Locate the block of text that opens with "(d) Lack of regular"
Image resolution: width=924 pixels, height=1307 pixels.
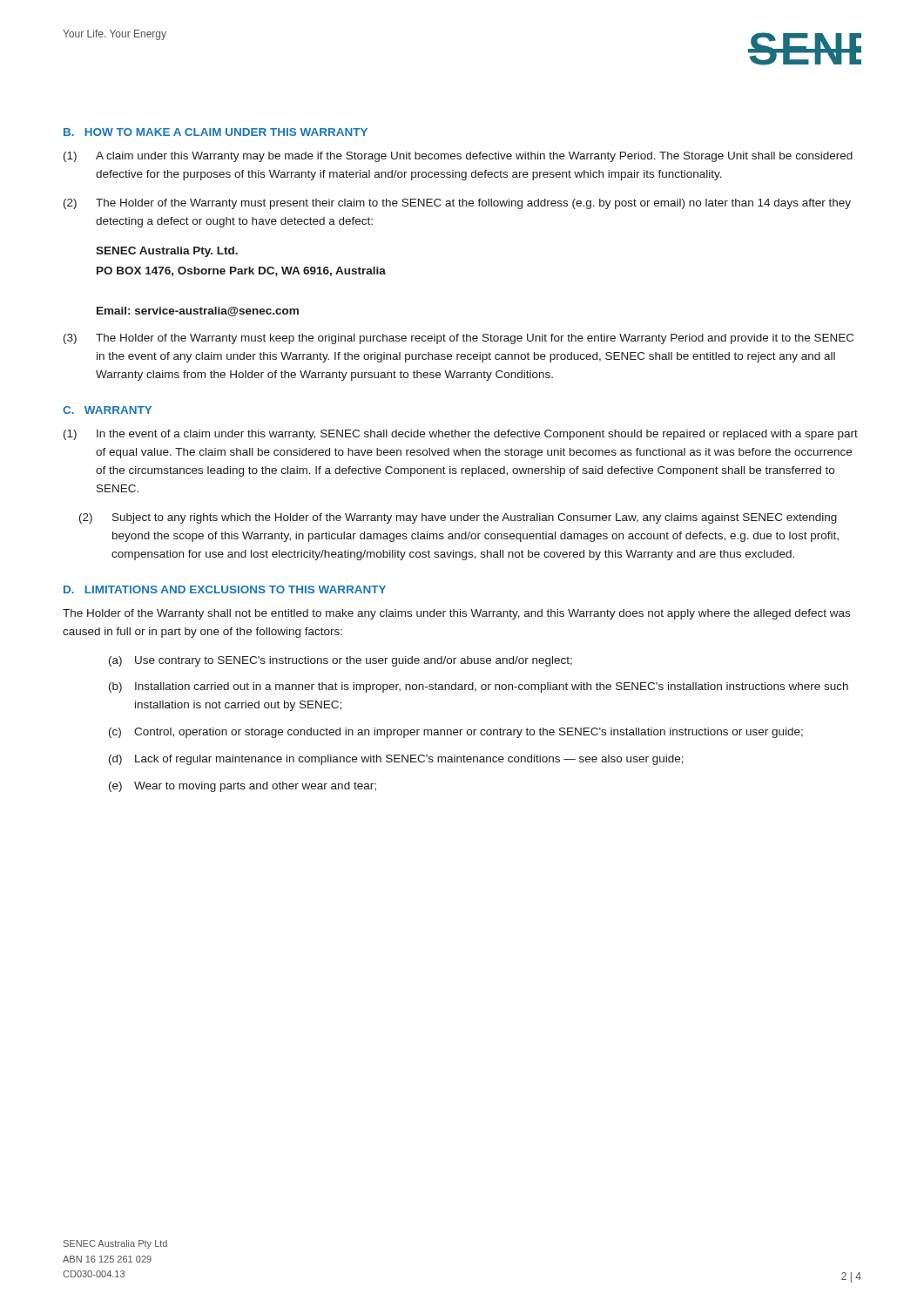pos(485,759)
